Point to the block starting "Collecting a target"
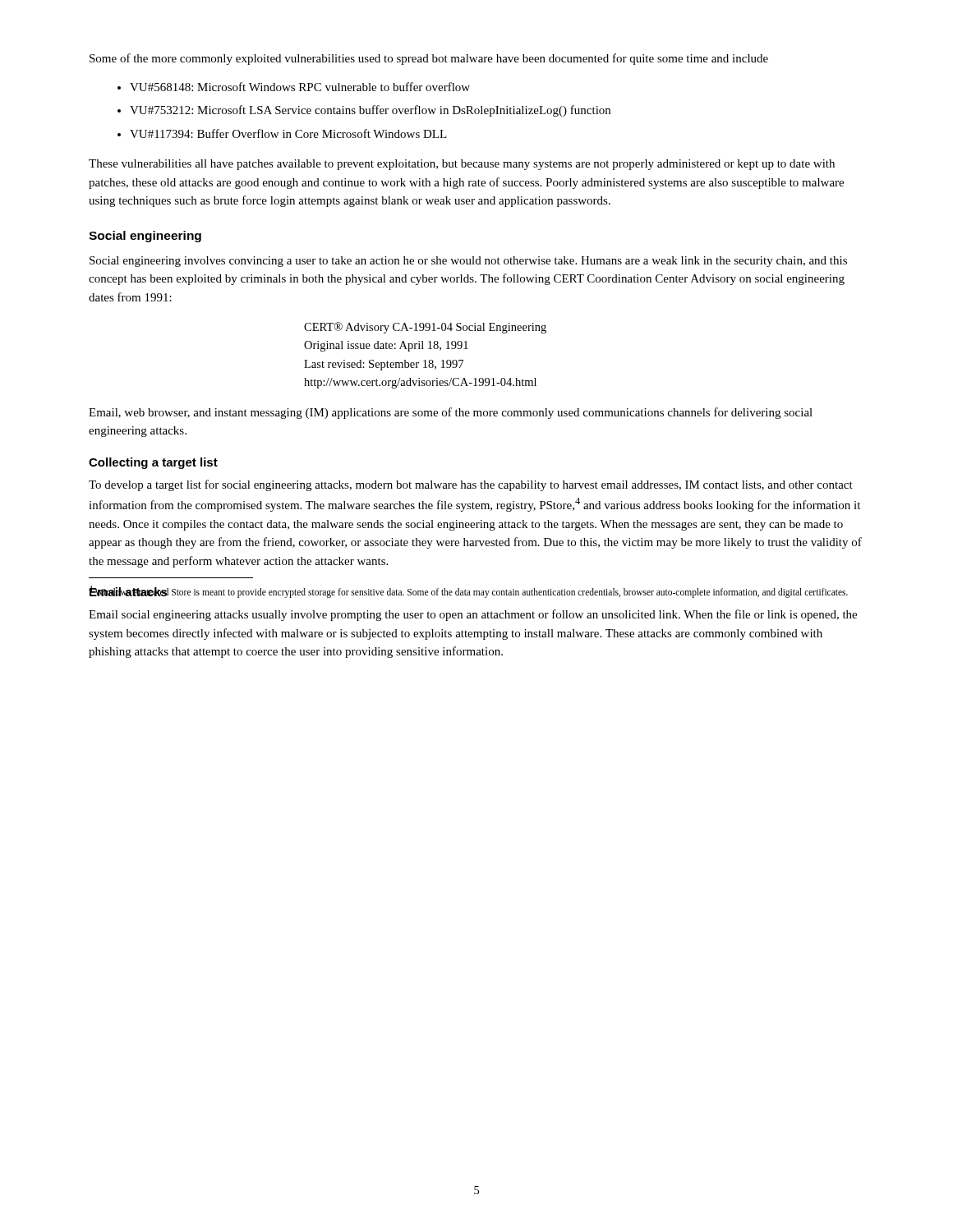 (153, 462)
